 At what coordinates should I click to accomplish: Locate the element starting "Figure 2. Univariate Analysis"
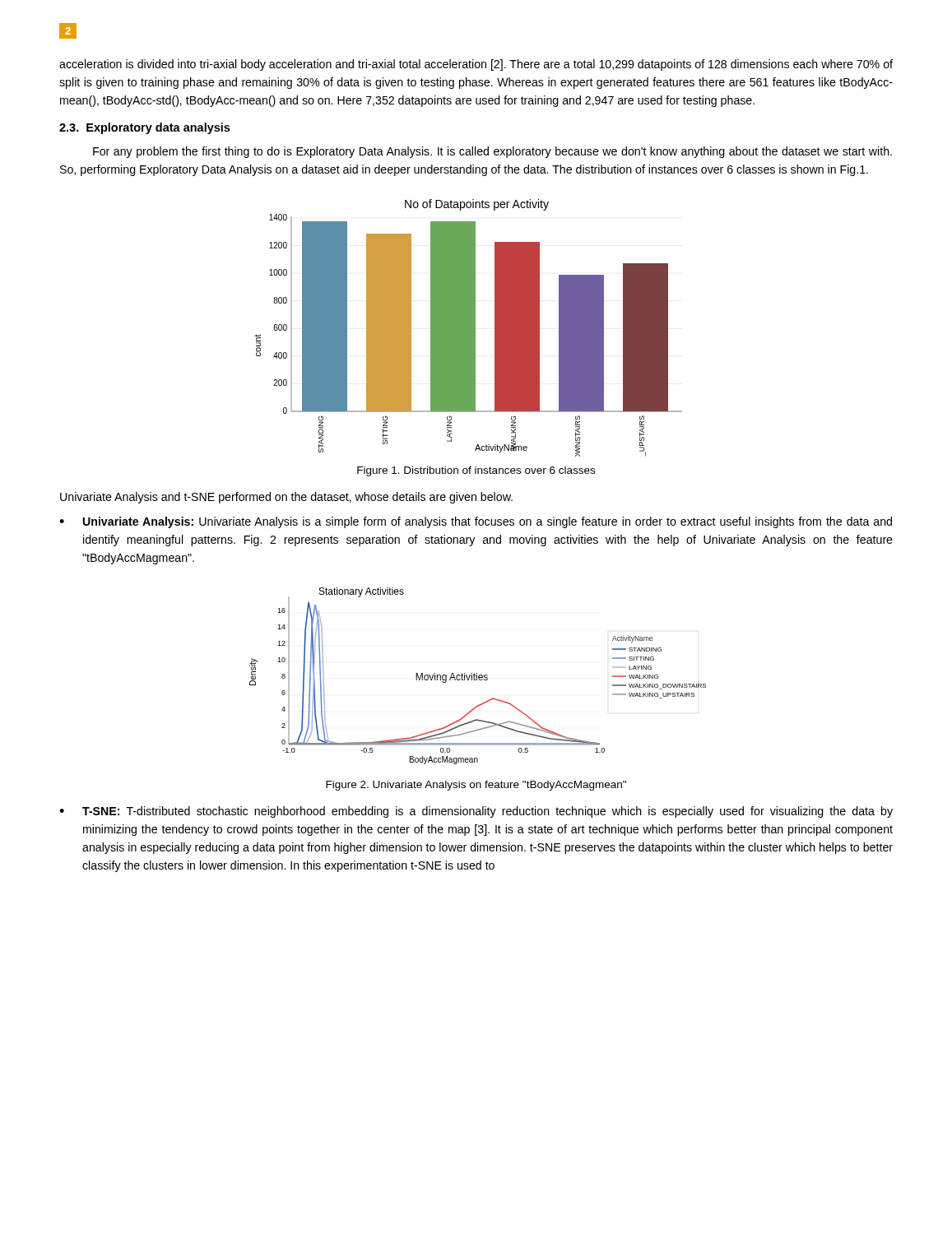click(x=476, y=784)
